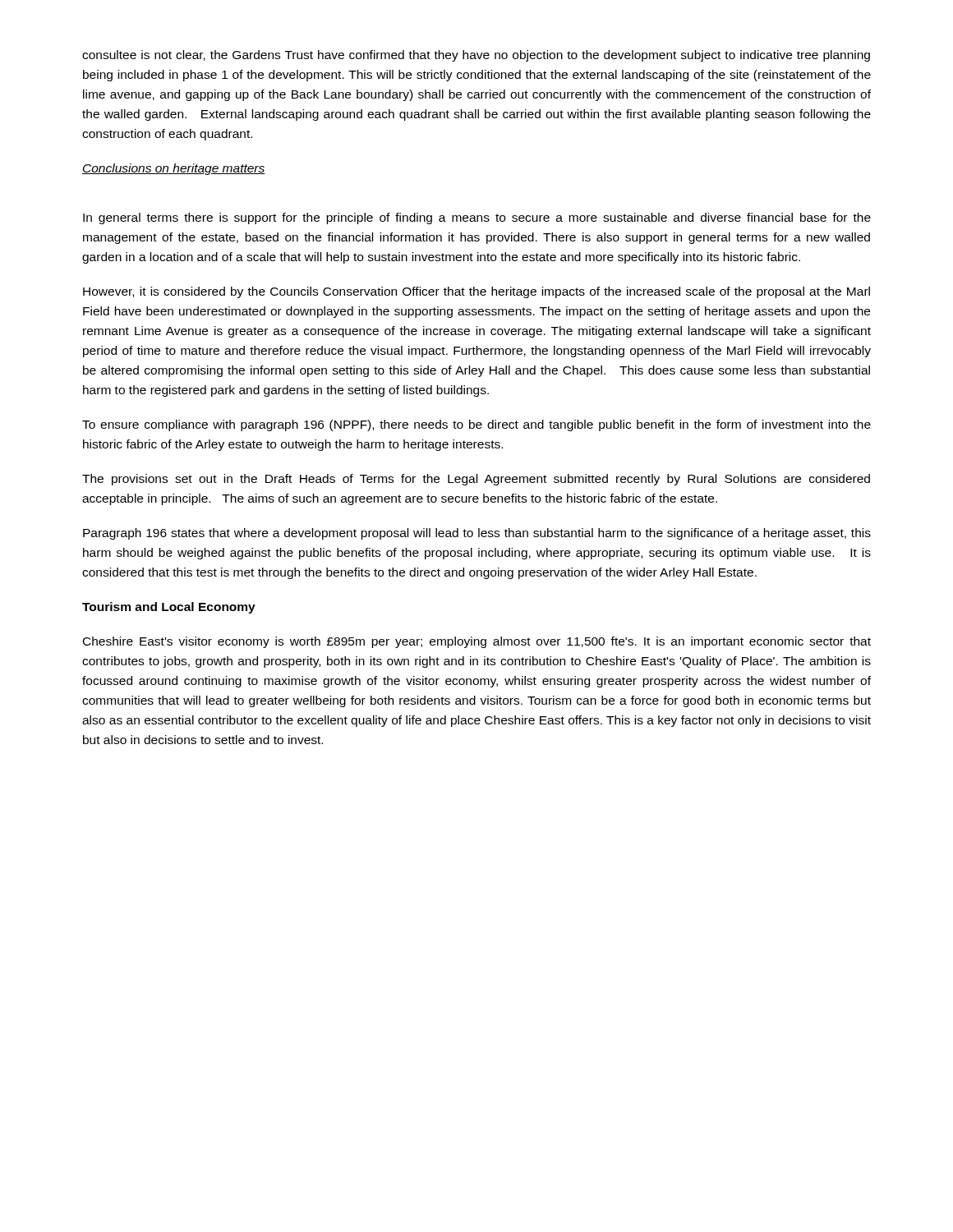This screenshot has width=953, height=1232.
Task: Locate the block of text that opens with "To ensure compliance with"
Action: 476,434
